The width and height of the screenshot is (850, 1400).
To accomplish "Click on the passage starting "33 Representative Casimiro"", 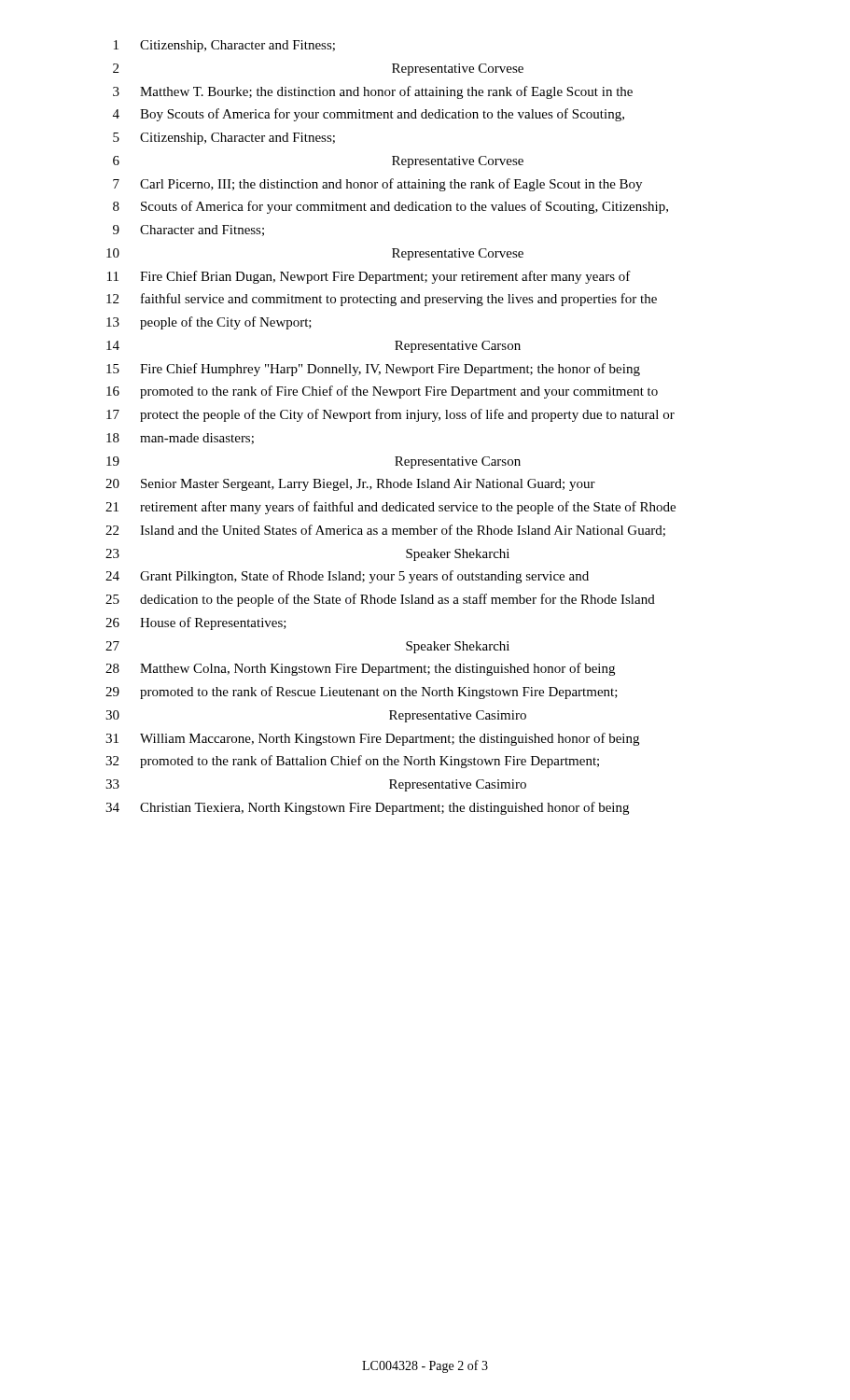I will pyautogui.click(x=434, y=784).
